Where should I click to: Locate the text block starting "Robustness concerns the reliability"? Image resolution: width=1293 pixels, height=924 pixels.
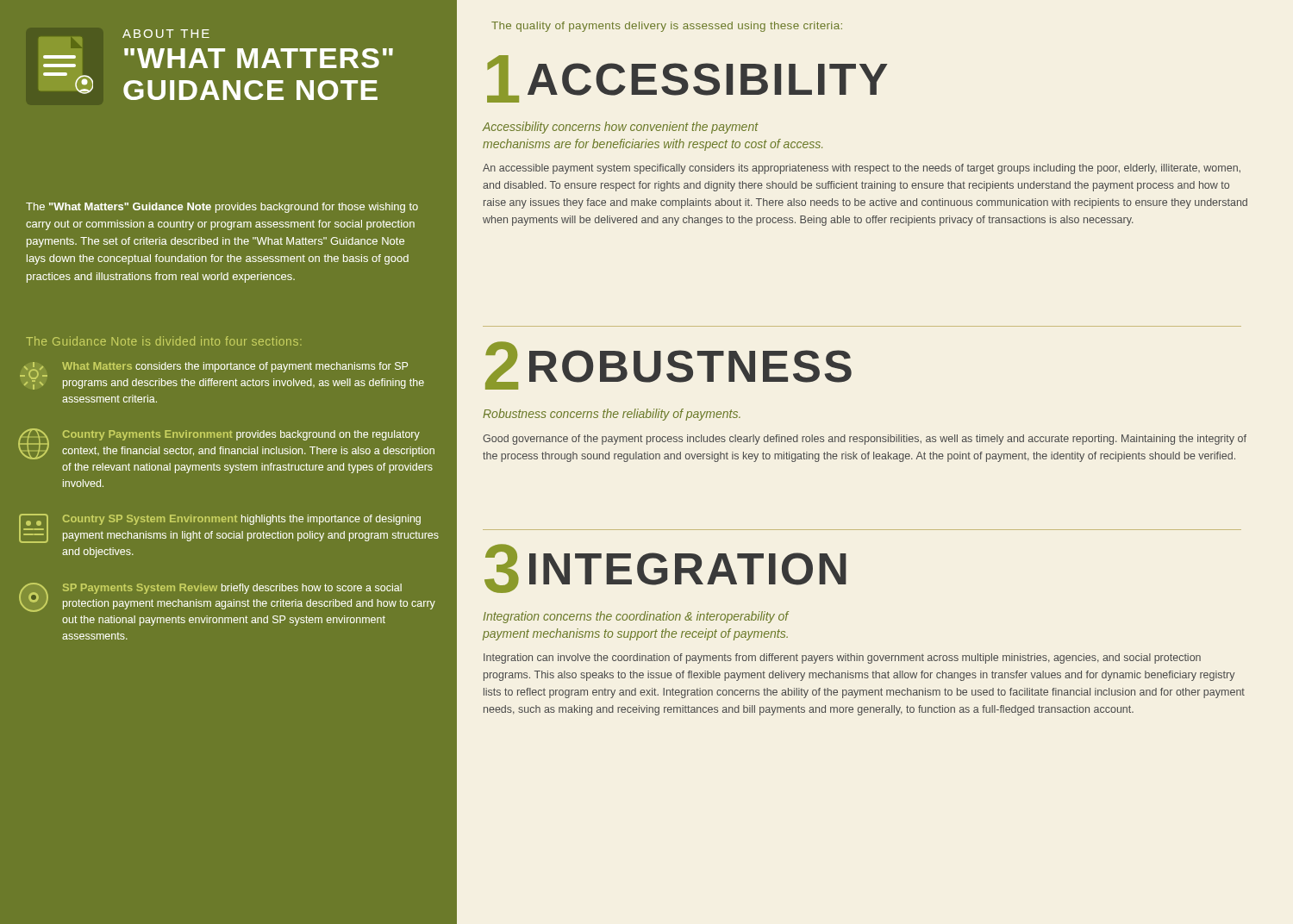point(612,414)
